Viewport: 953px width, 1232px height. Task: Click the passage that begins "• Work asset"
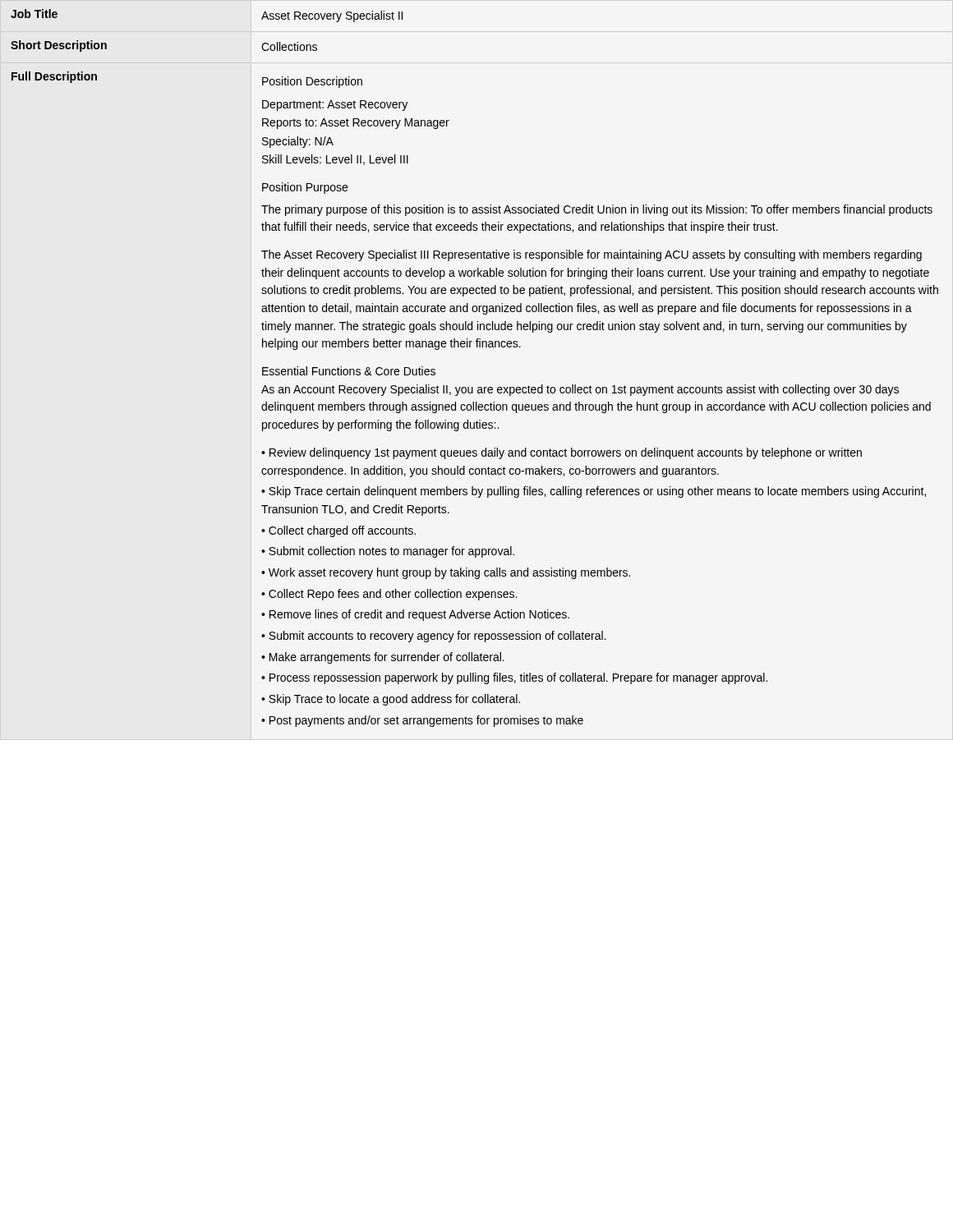[x=446, y=572]
